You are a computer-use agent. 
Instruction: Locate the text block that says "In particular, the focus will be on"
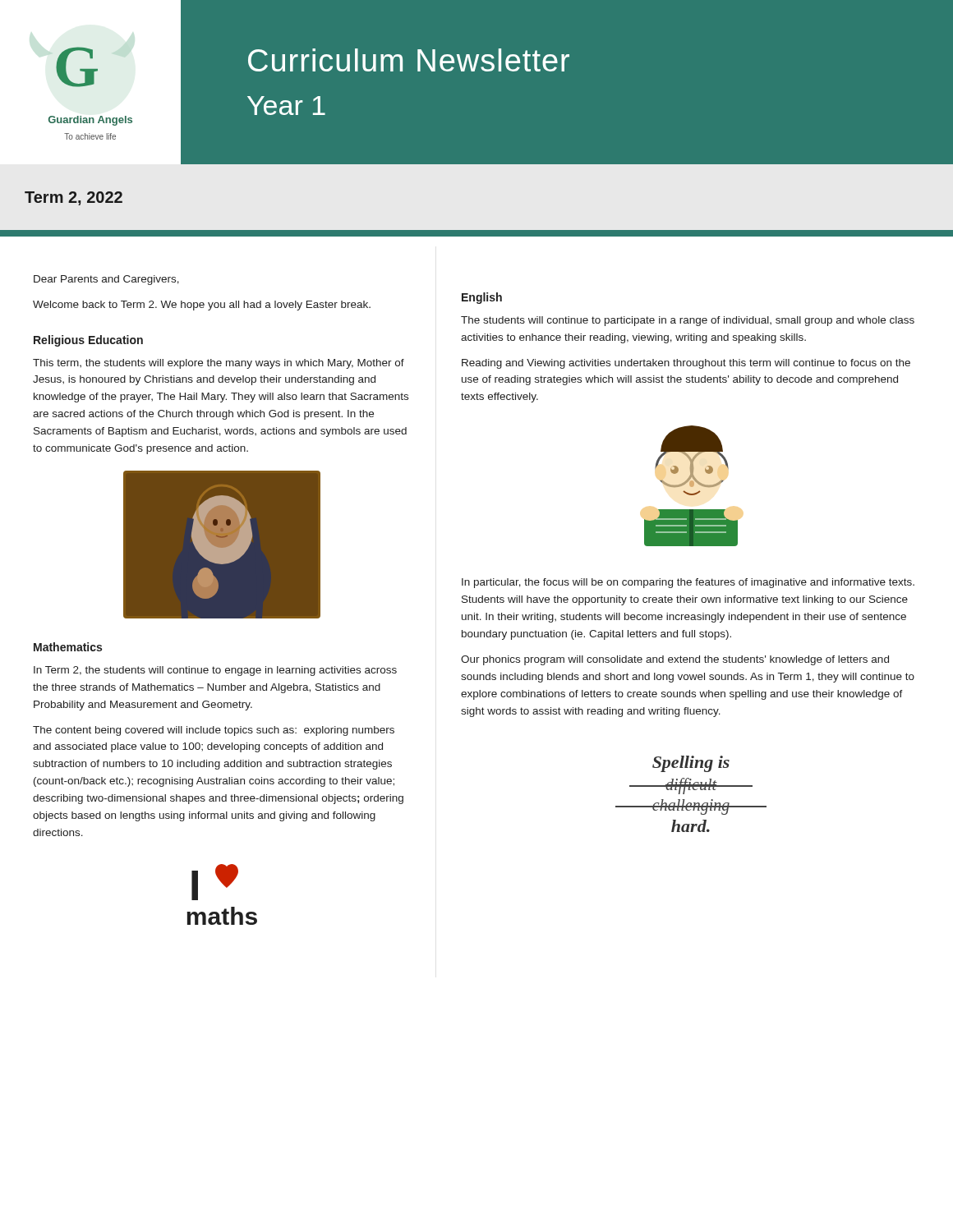pos(690,609)
